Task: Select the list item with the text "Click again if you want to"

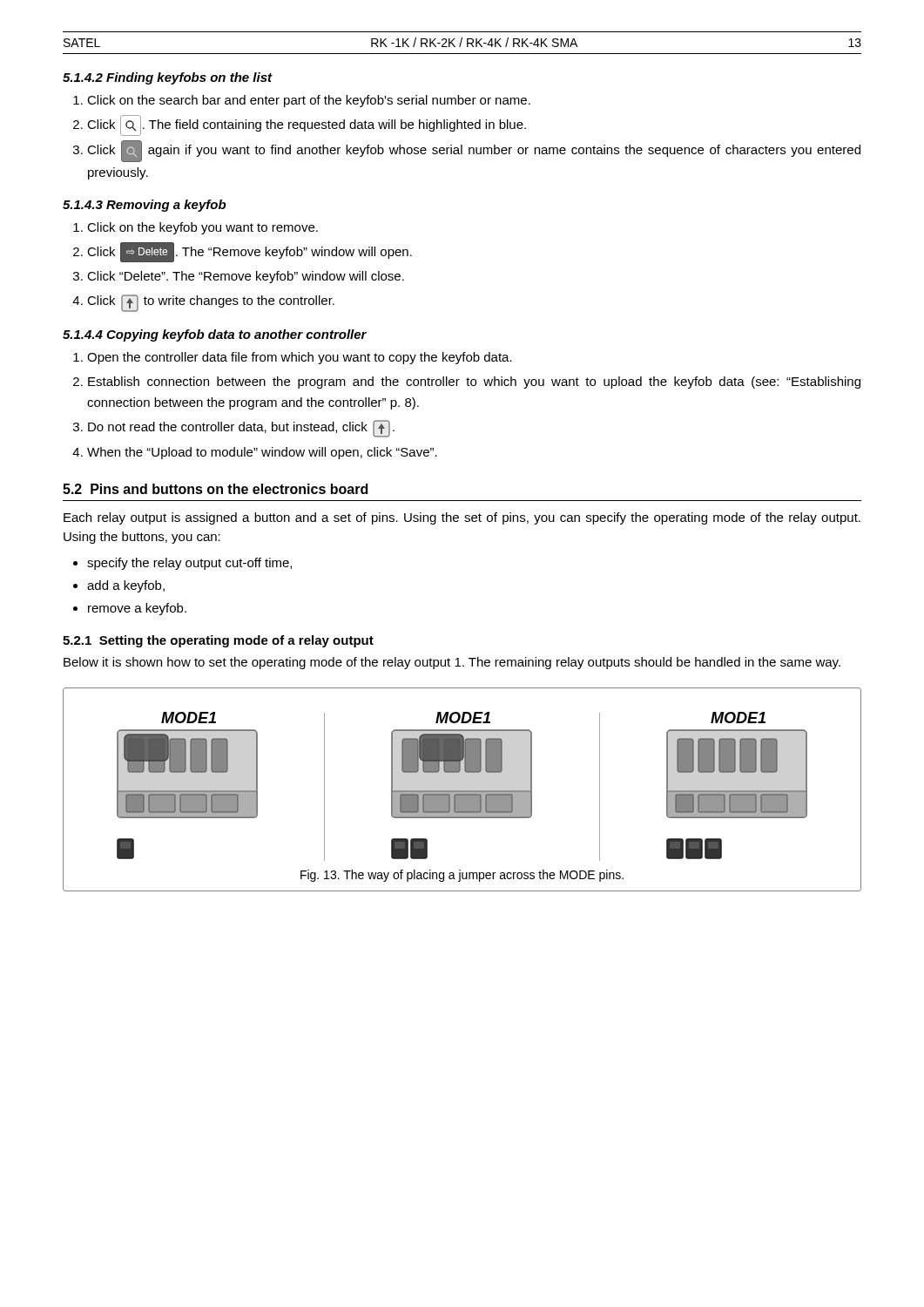Action: (x=474, y=160)
